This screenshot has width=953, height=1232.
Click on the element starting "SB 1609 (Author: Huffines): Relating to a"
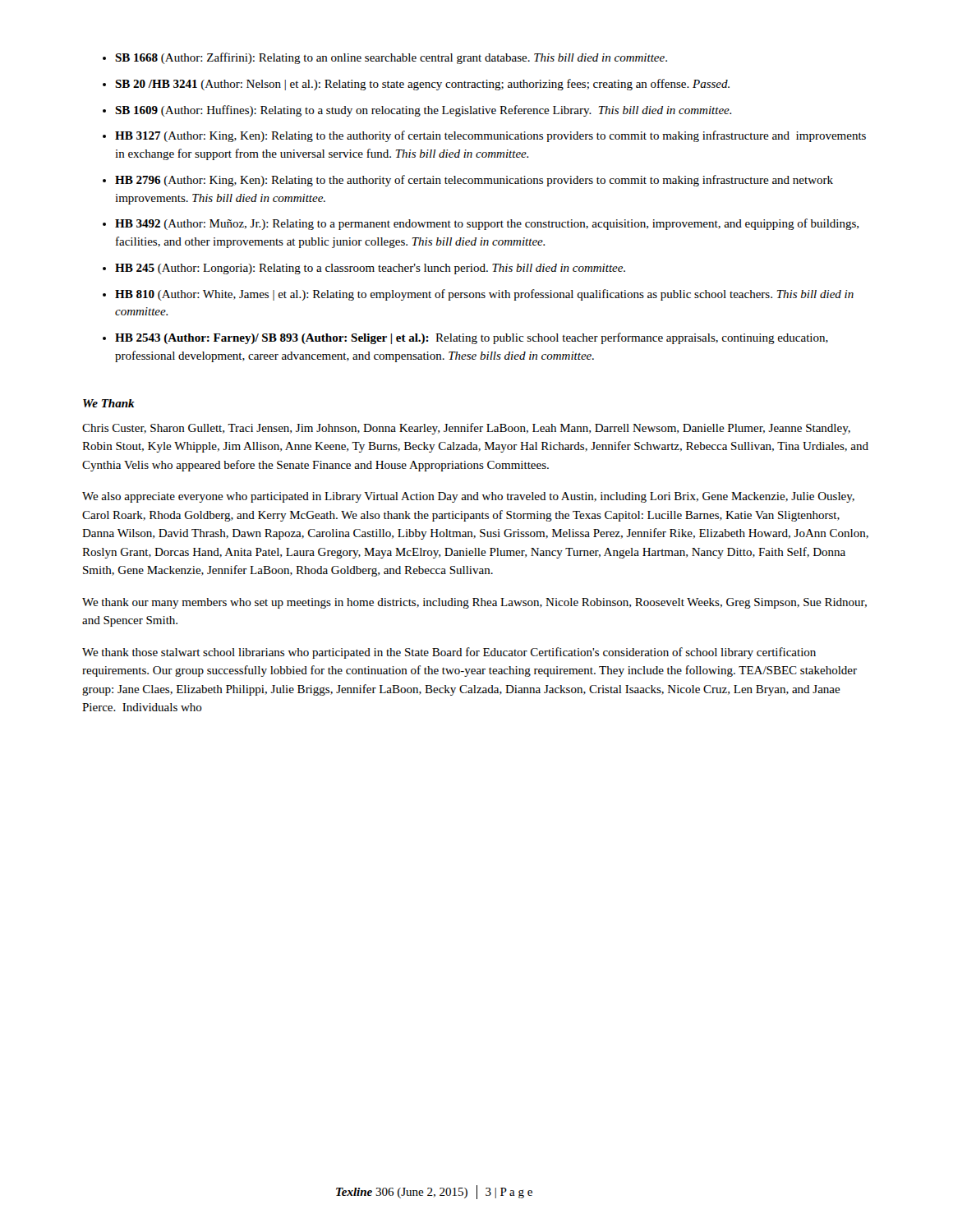click(x=424, y=110)
